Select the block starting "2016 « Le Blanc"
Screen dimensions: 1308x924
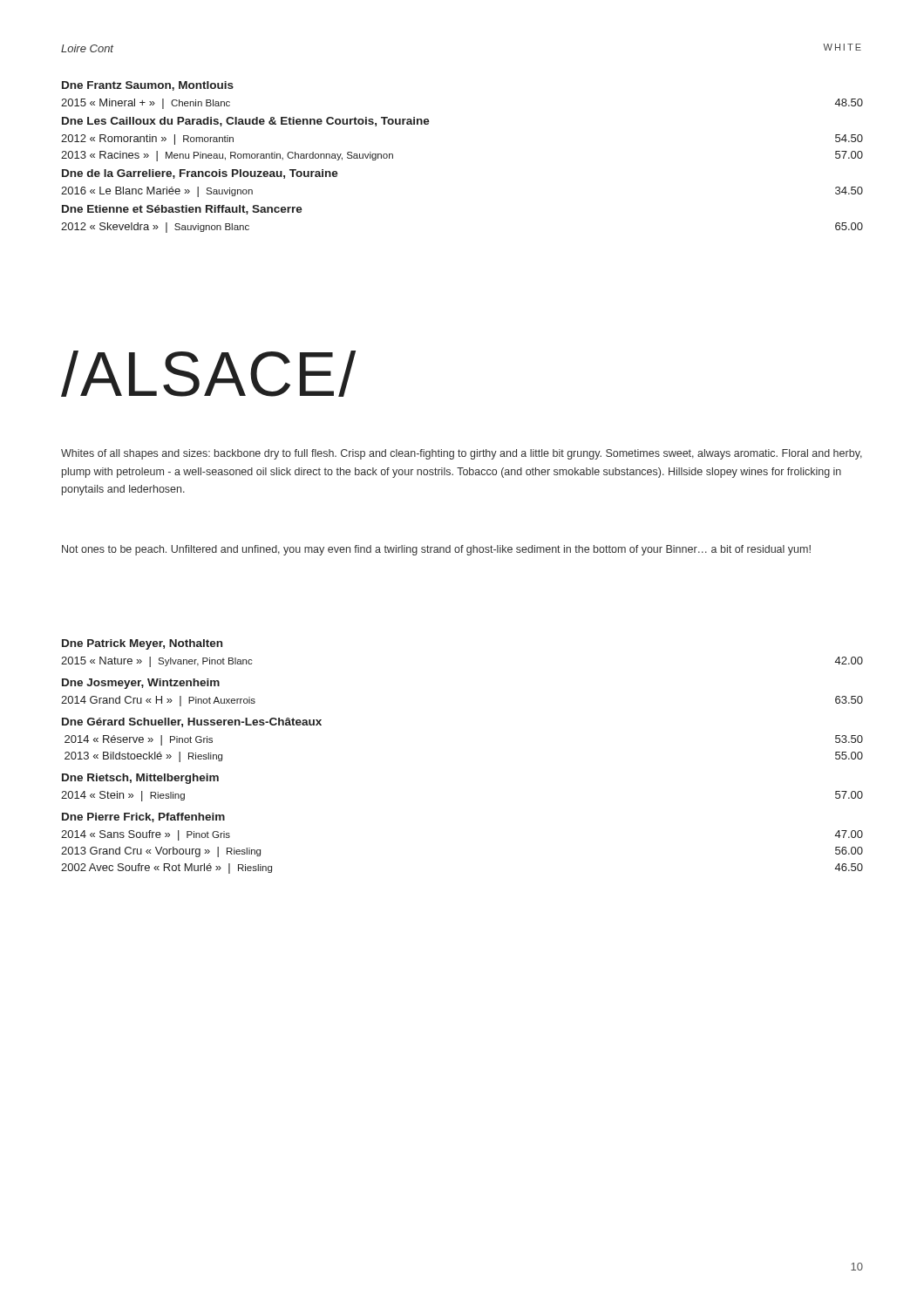point(161,191)
